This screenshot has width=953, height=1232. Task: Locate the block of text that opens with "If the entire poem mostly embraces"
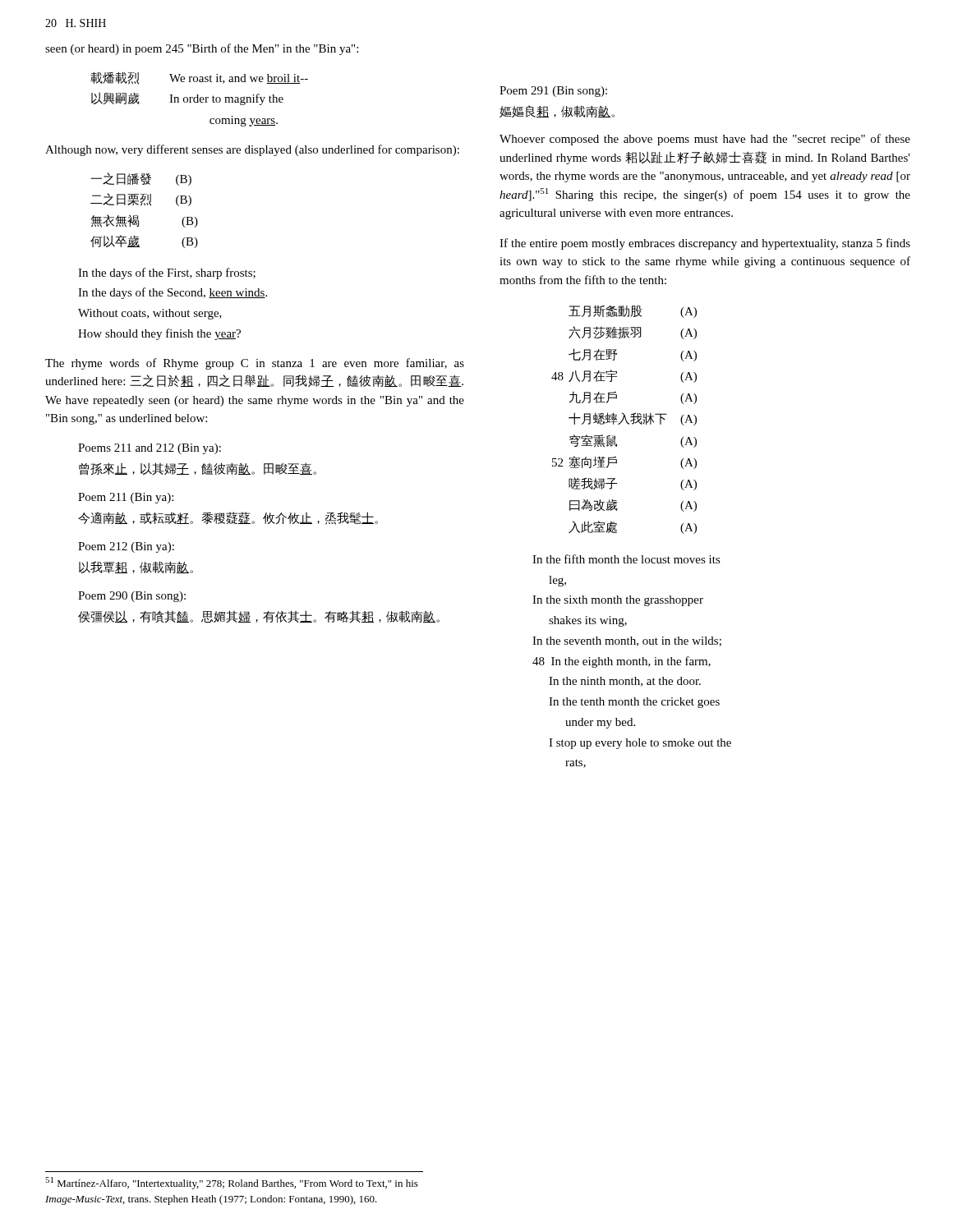click(x=705, y=261)
